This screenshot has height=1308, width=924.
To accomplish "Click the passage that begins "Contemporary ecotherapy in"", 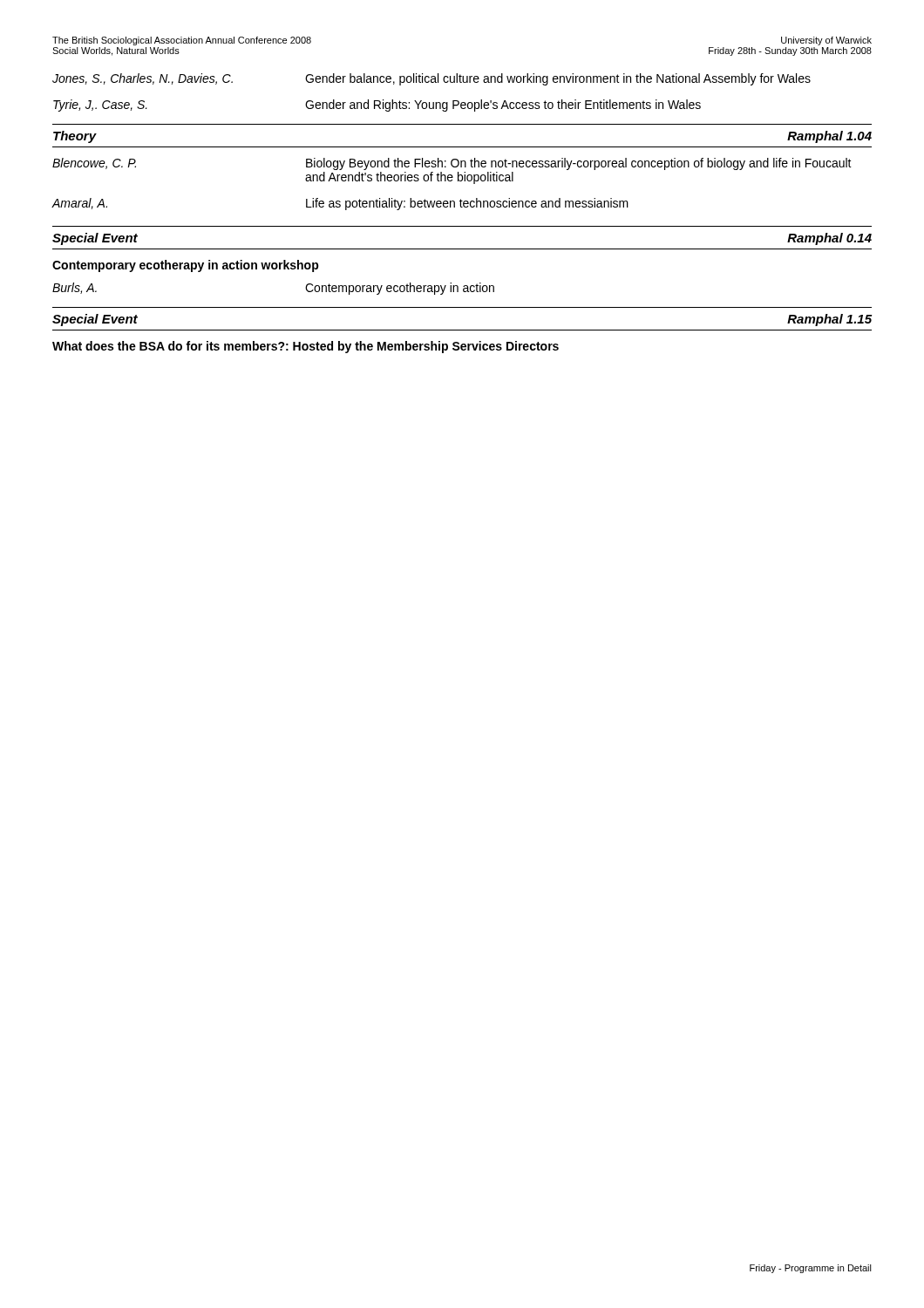I will pyautogui.click(x=186, y=265).
